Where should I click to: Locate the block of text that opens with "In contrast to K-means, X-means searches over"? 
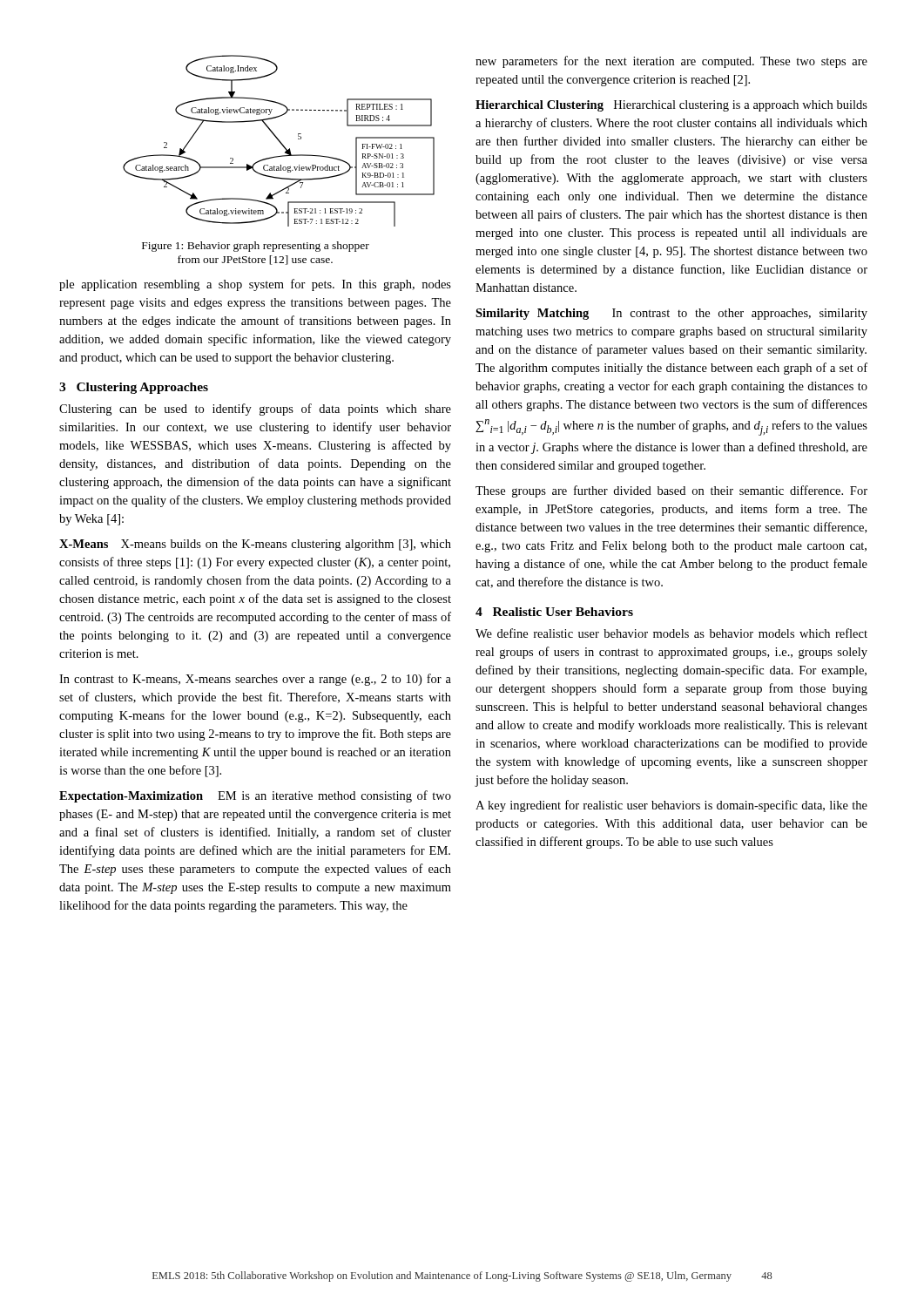255,725
